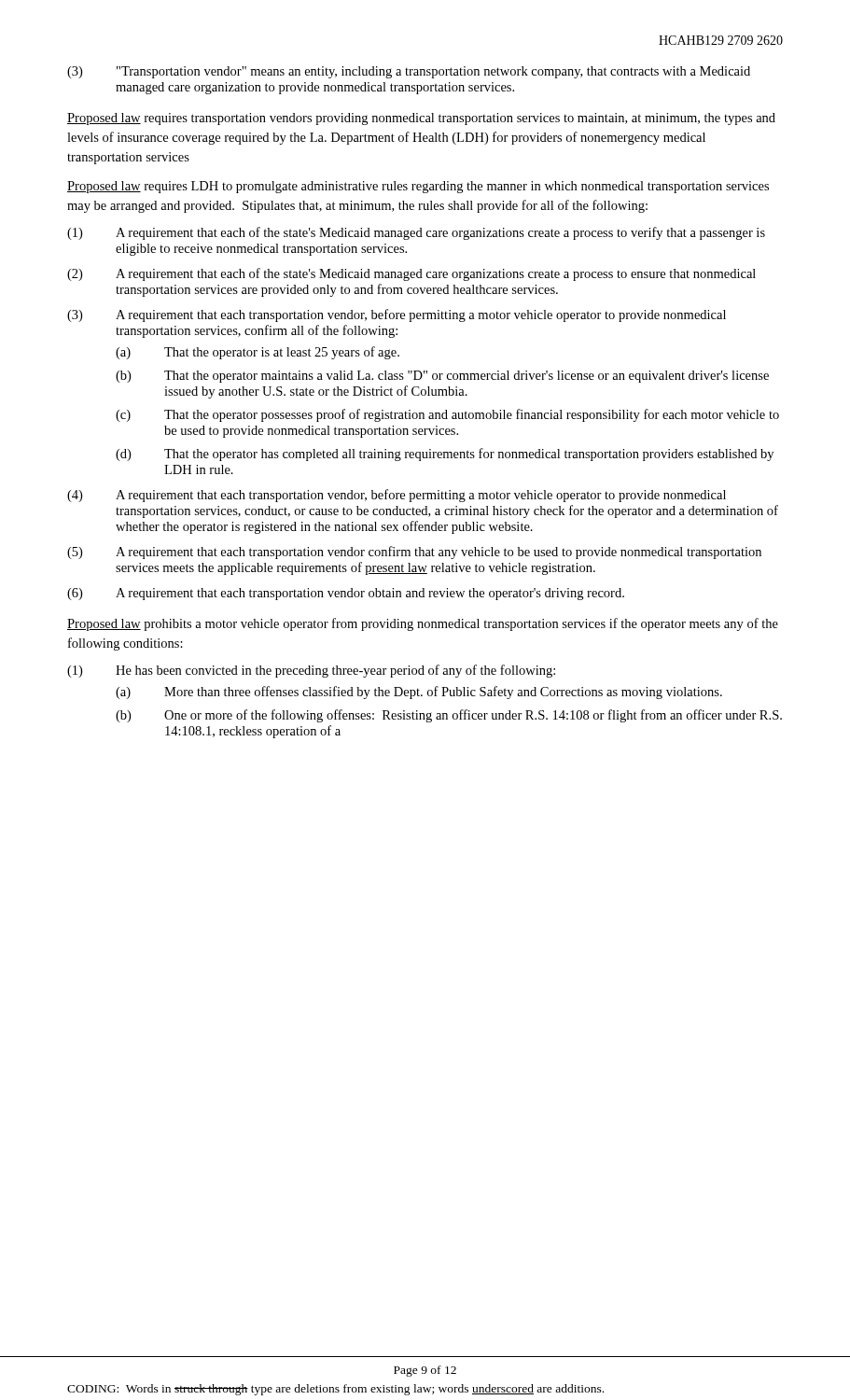The width and height of the screenshot is (850, 1400).
Task: Point to the block beginning "(1) He has been convicted in the preceding"
Action: (425, 671)
